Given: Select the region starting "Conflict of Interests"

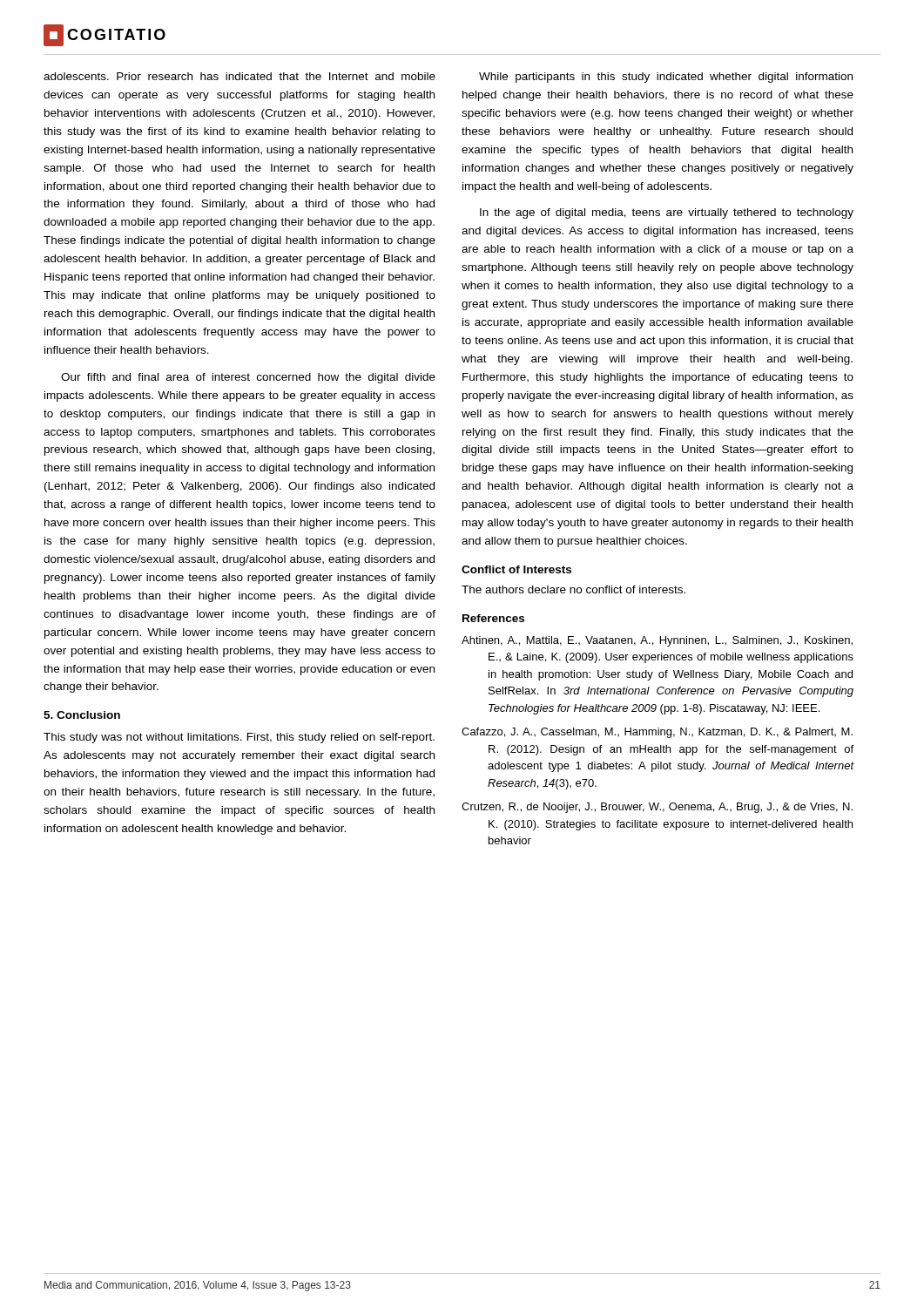Looking at the screenshot, I should point(517,569).
